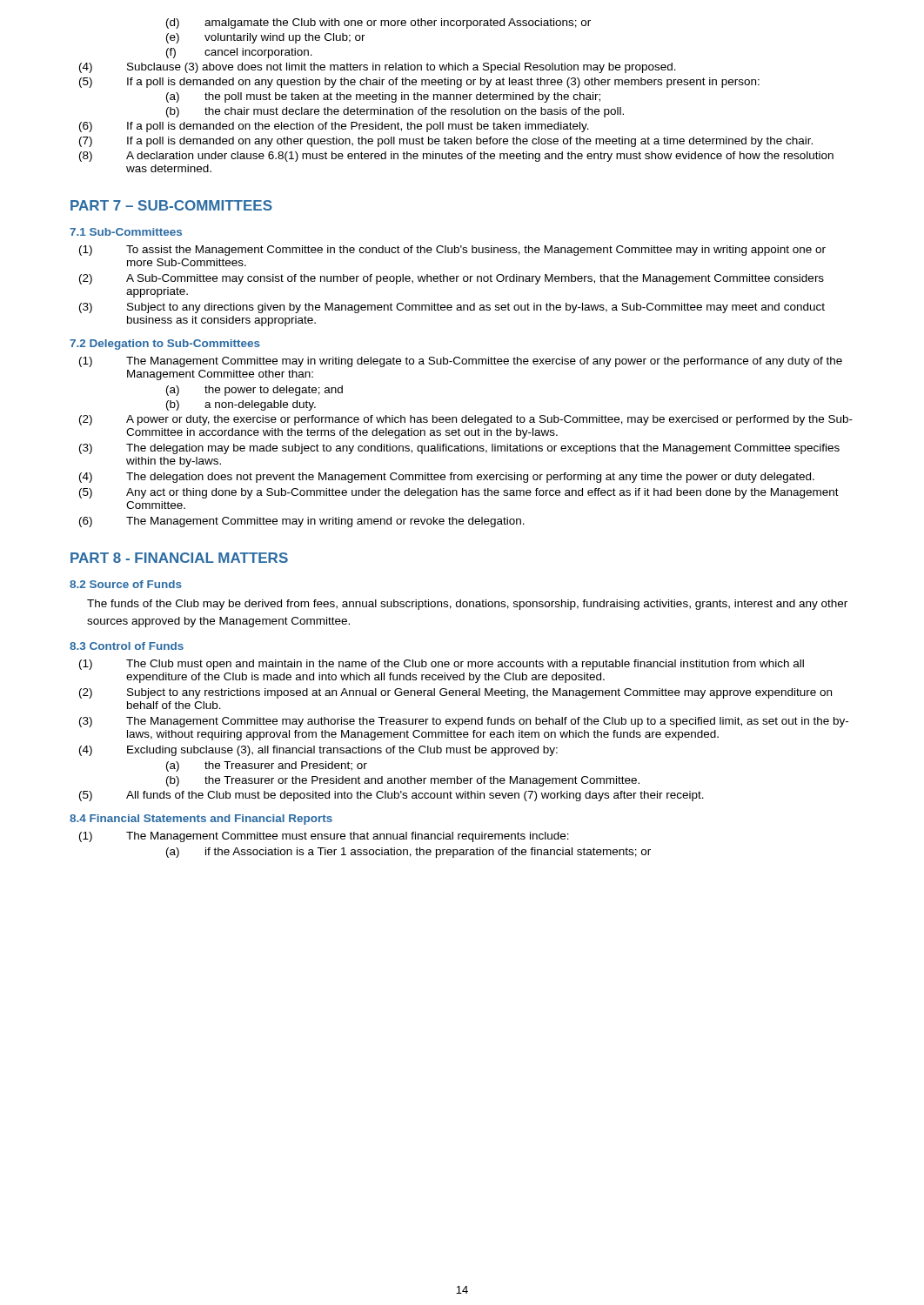Point to the block beginning "(a) if the"
924x1305 pixels.
point(510,851)
